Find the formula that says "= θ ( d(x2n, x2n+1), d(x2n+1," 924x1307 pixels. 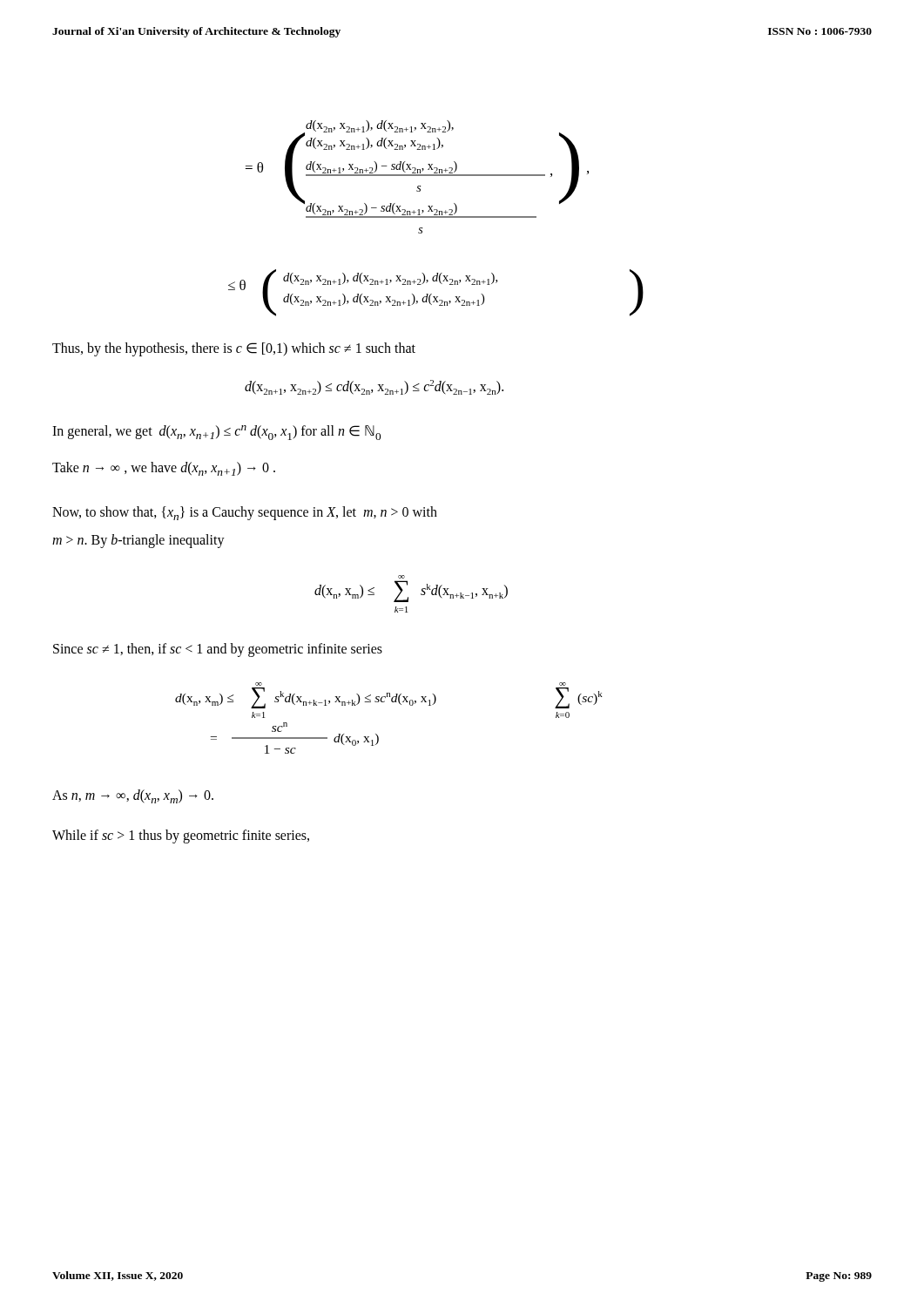pyautogui.click(x=462, y=172)
